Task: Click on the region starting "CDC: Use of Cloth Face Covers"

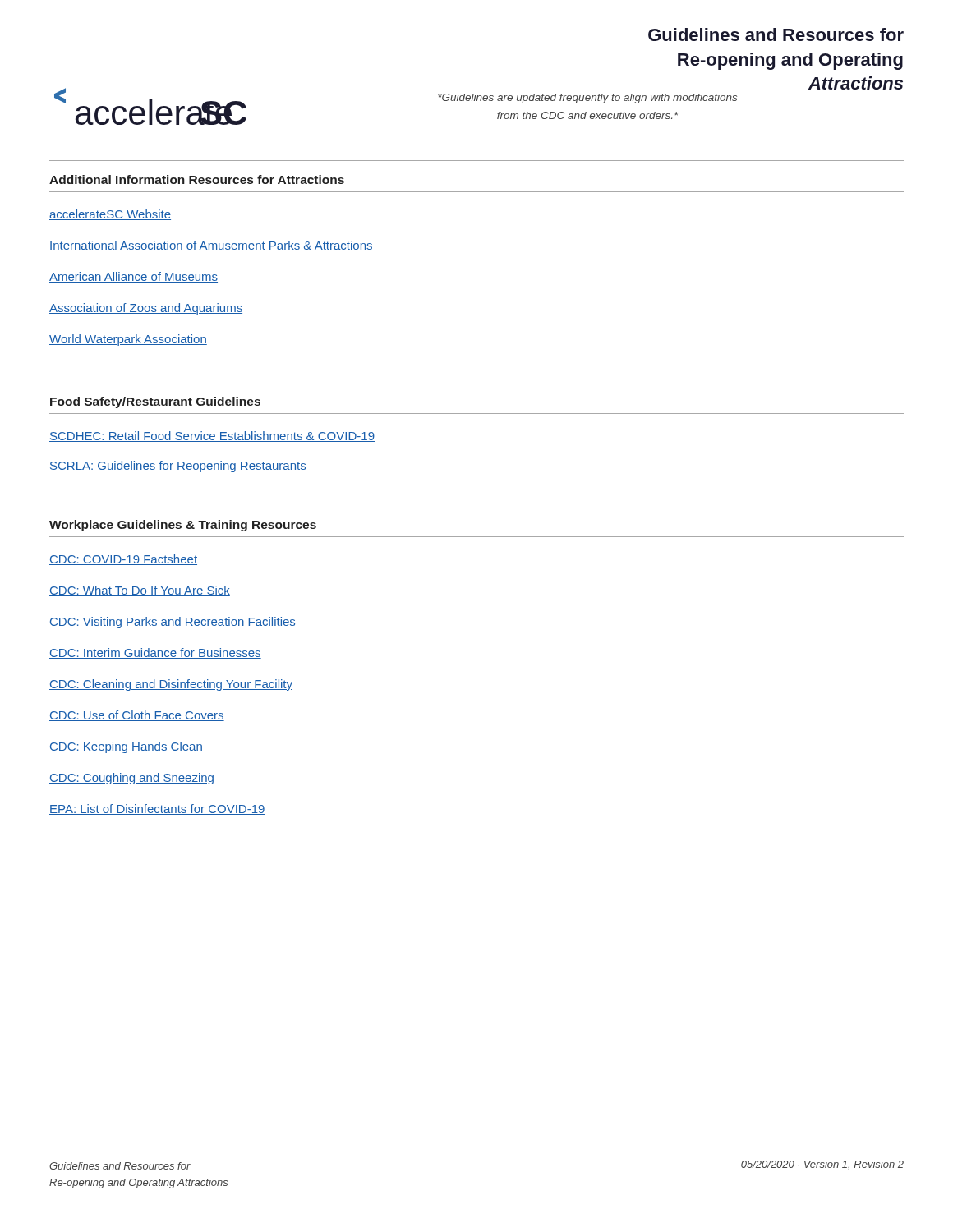Action: (137, 715)
